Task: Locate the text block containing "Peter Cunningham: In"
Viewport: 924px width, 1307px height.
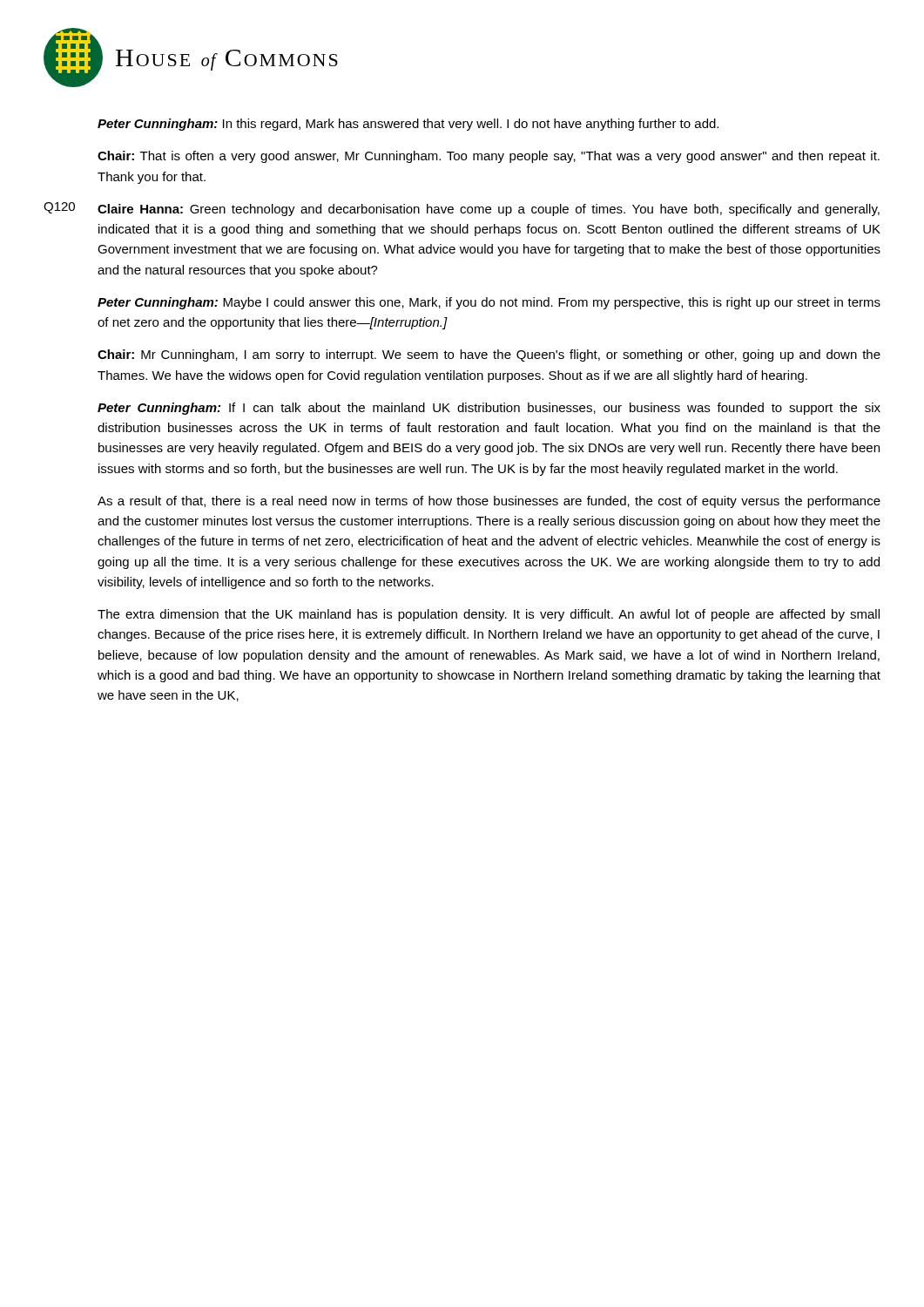Action: pyautogui.click(x=409, y=123)
